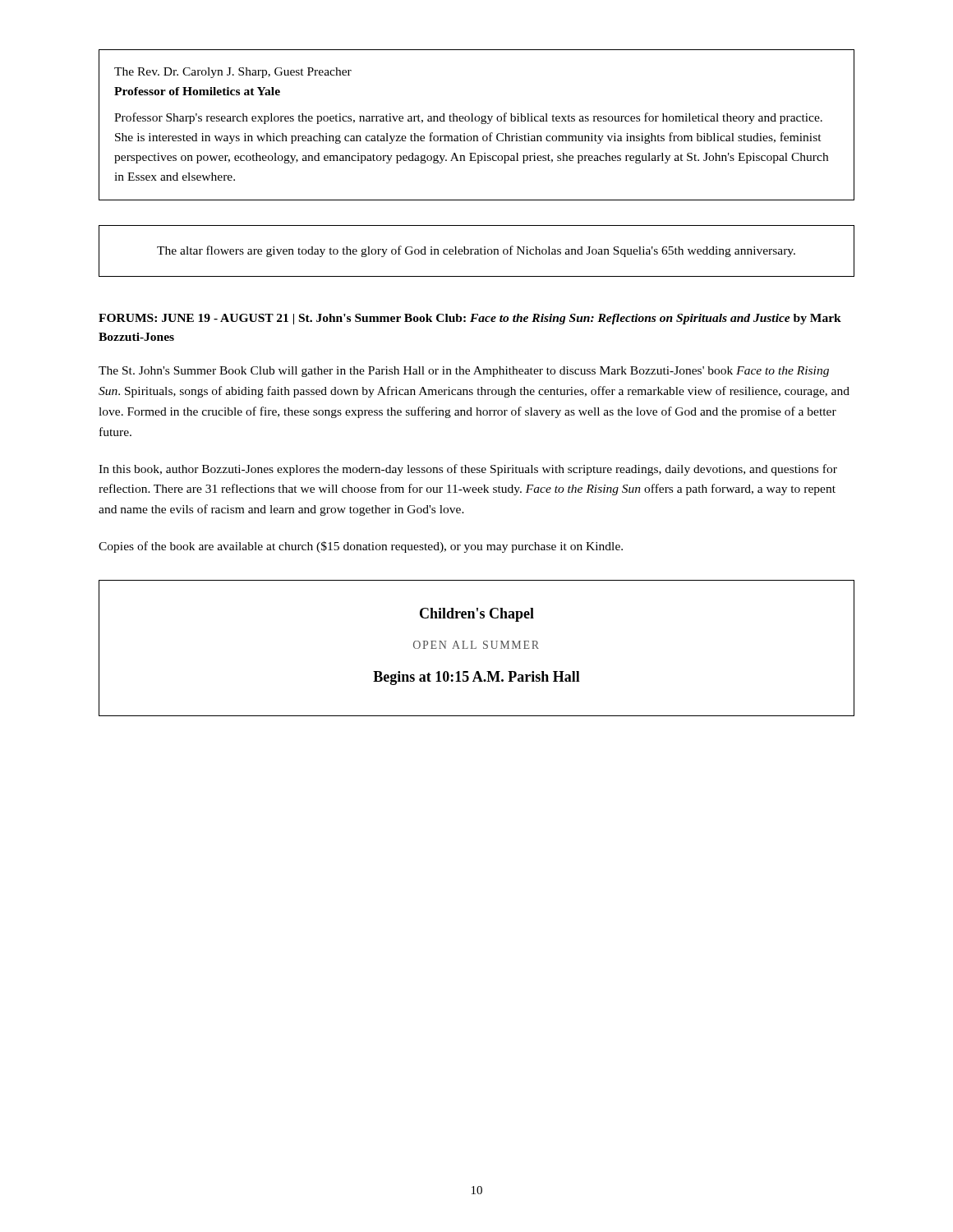Locate the passage starting "The altar flowers are given today to"
The width and height of the screenshot is (953, 1232).
[x=476, y=250]
